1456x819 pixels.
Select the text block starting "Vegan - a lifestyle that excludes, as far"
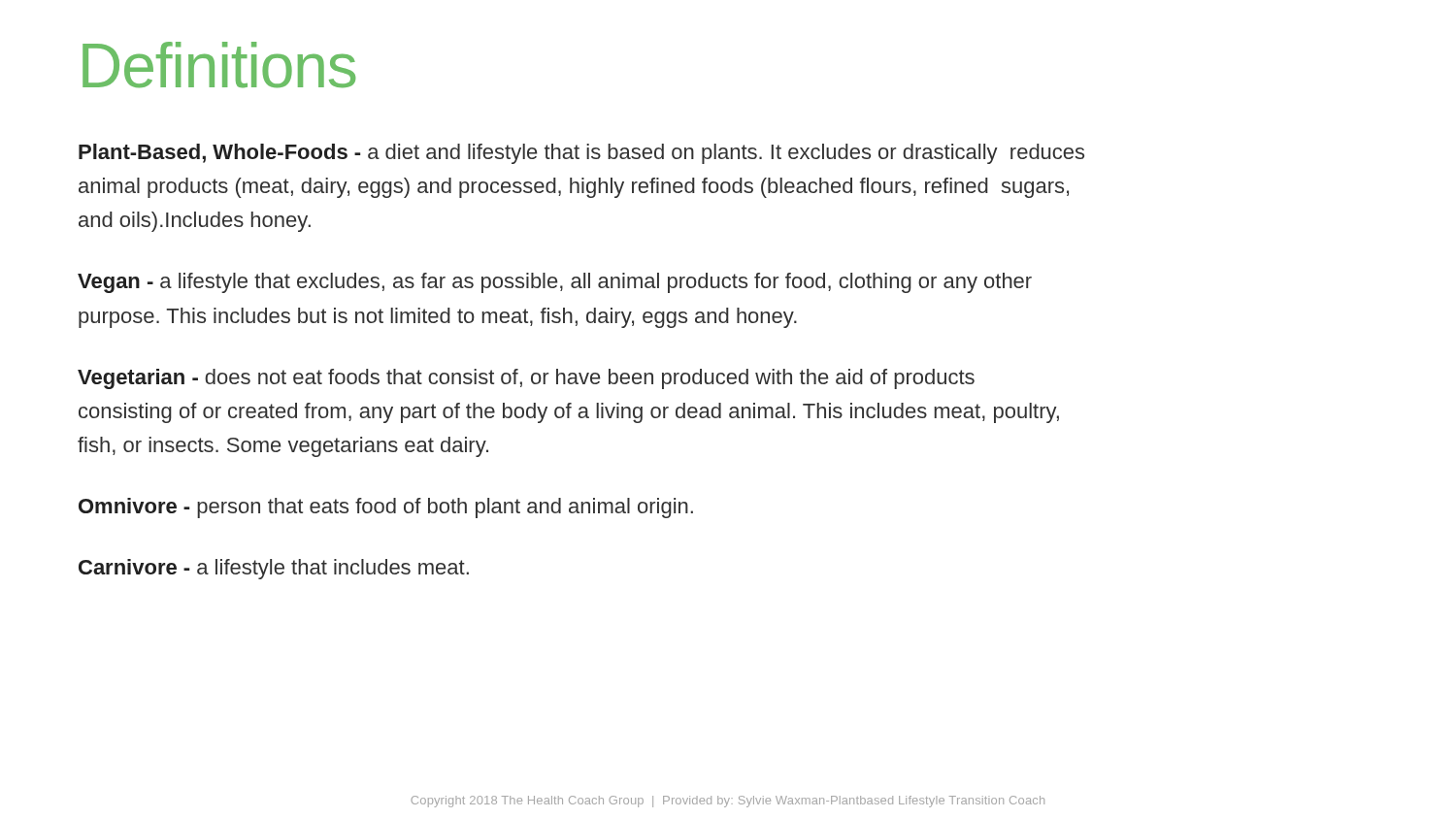[x=555, y=298]
